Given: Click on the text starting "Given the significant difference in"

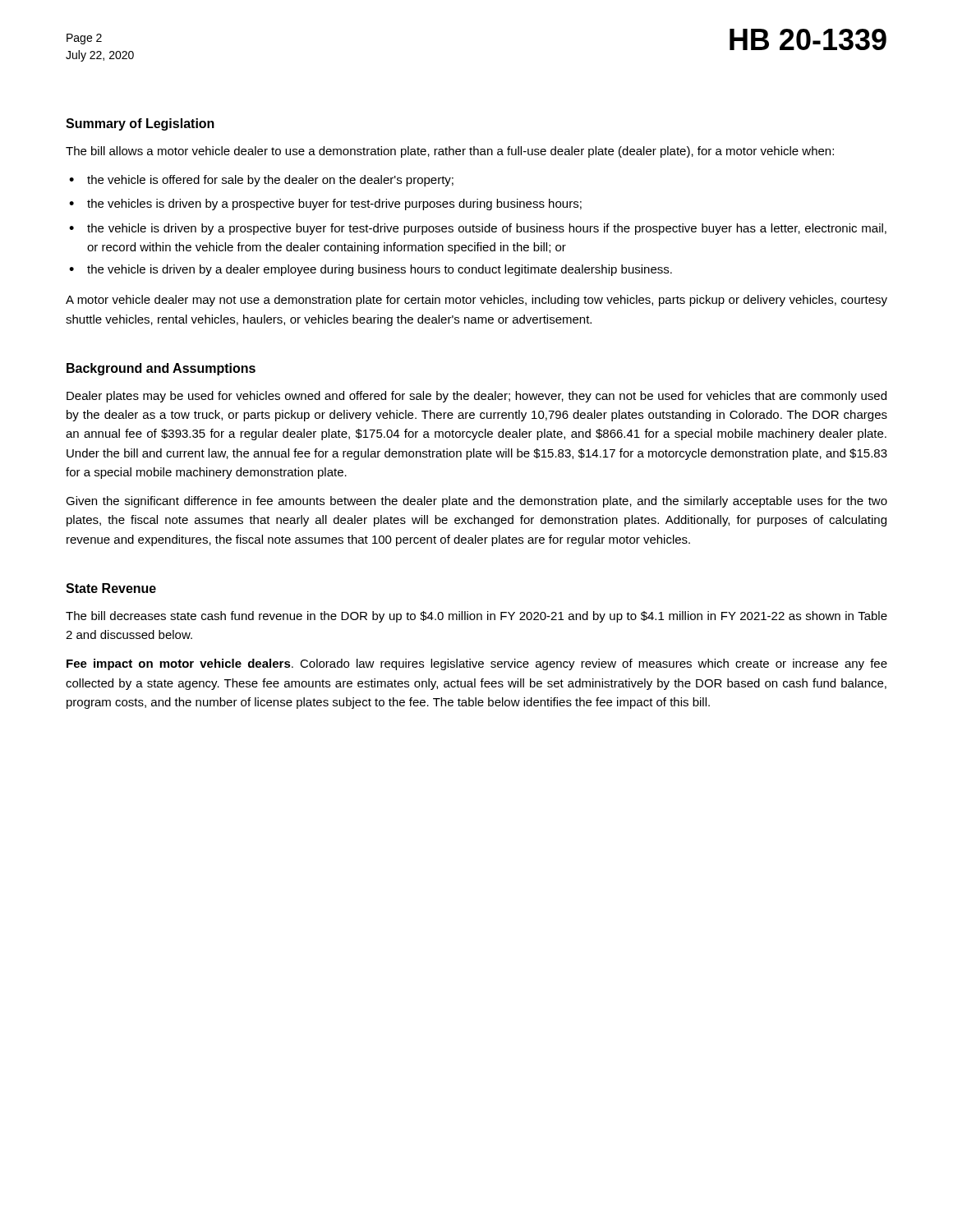Looking at the screenshot, I should [476, 520].
